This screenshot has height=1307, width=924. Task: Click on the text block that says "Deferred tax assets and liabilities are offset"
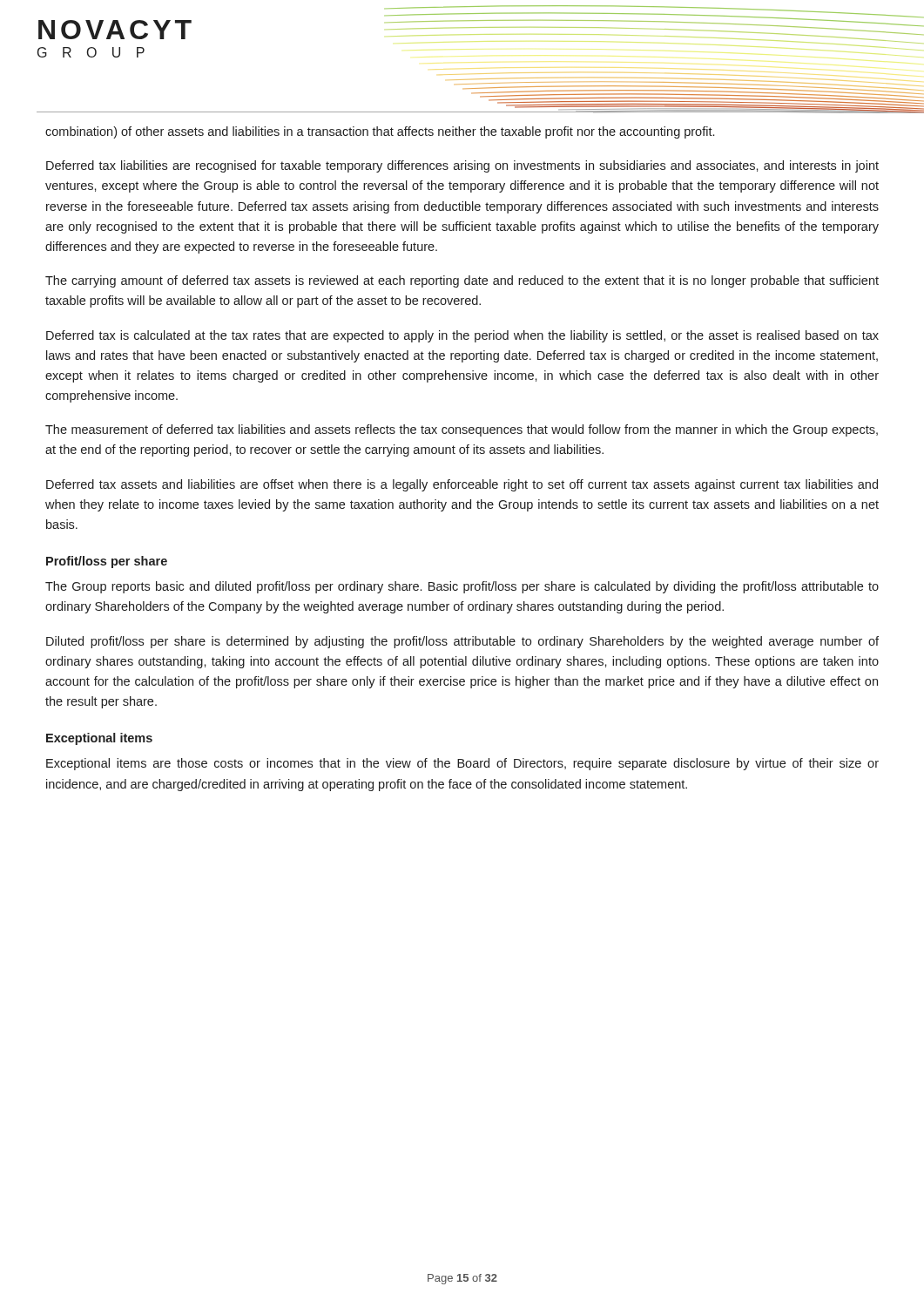pos(462,505)
